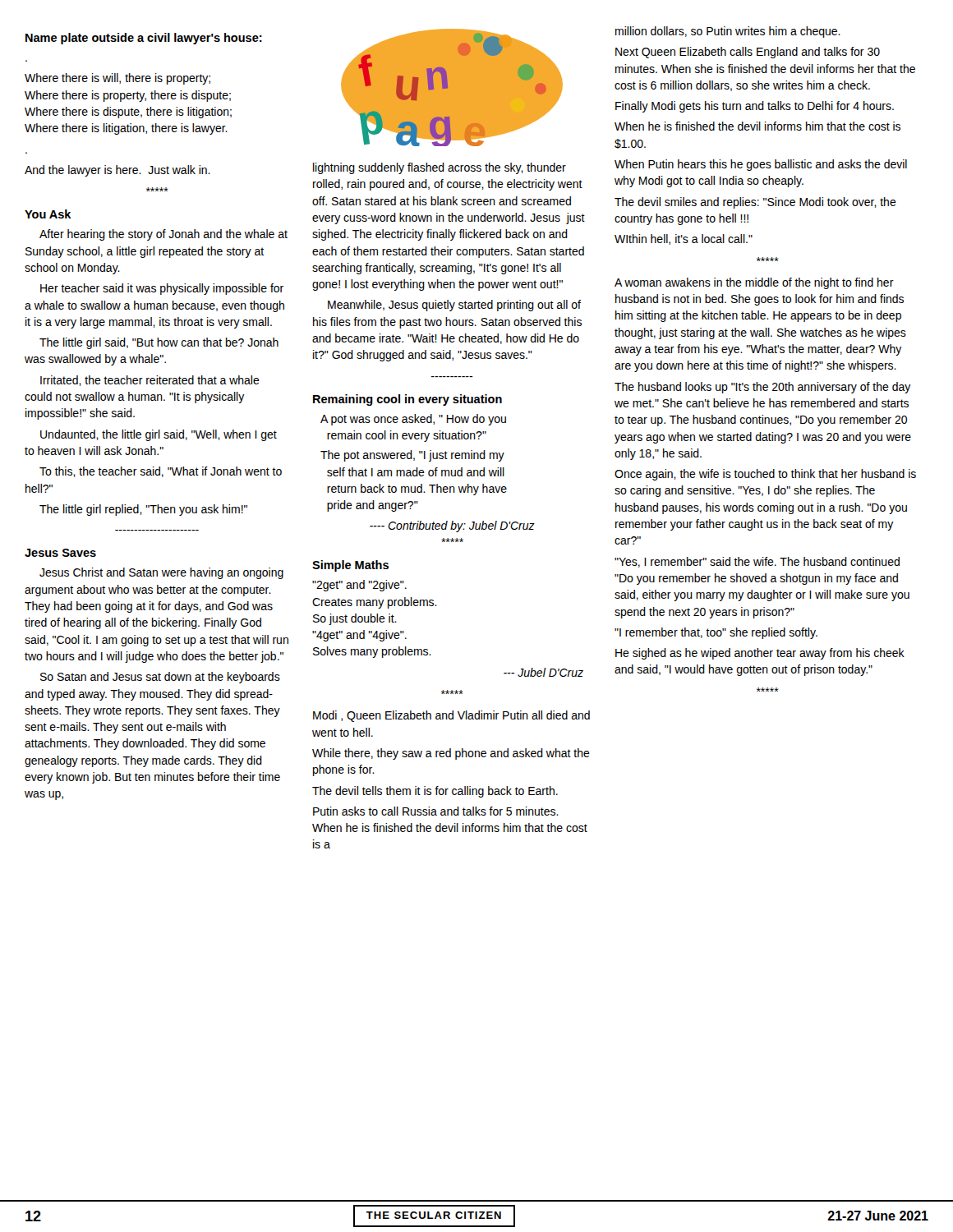This screenshot has height=1232, width=953.
Task: Find "Jubel D'Cruz" on this page
Action: [543, 672]
